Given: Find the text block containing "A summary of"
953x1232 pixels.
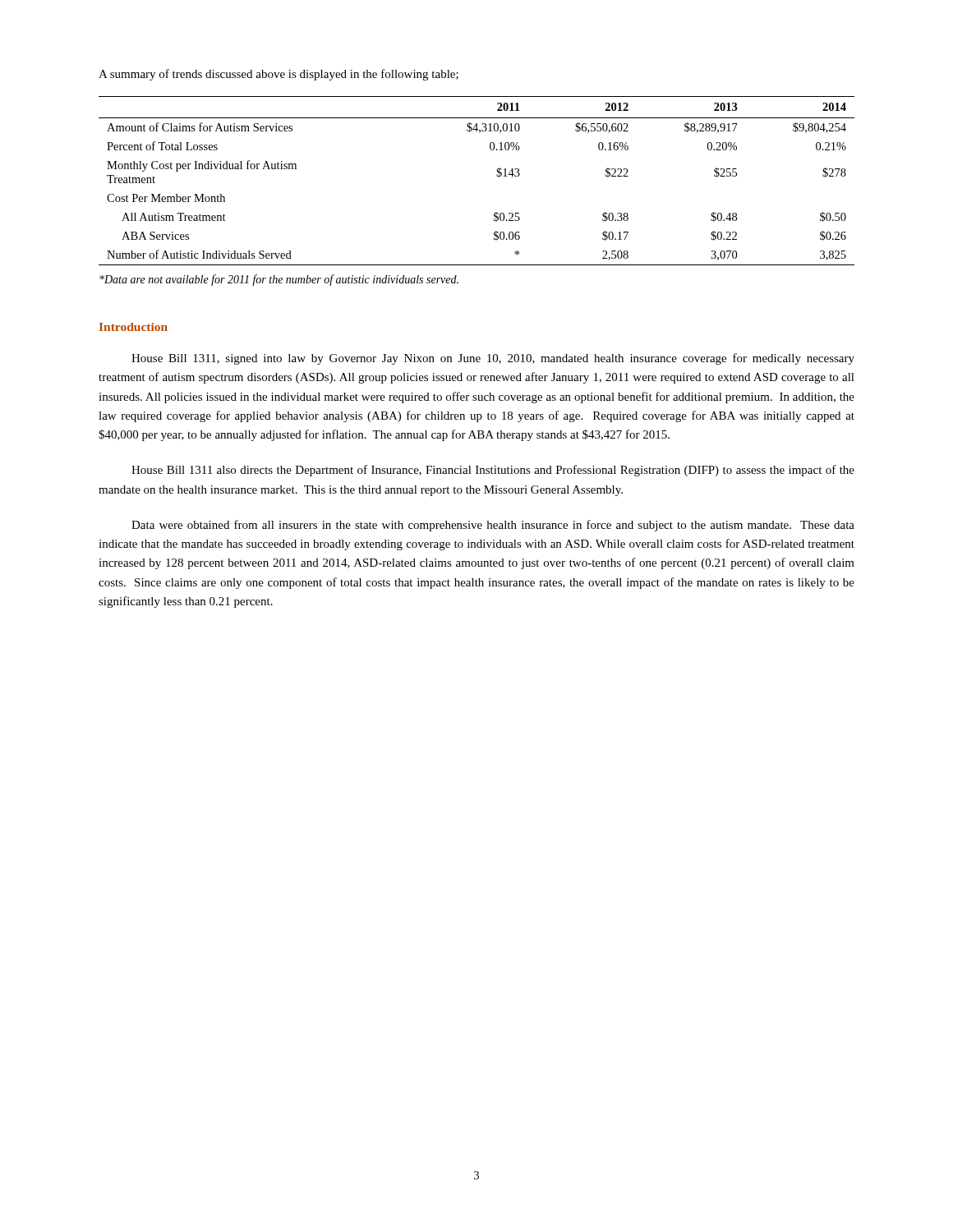Looking at the screenshot, I should pos(279,74).
